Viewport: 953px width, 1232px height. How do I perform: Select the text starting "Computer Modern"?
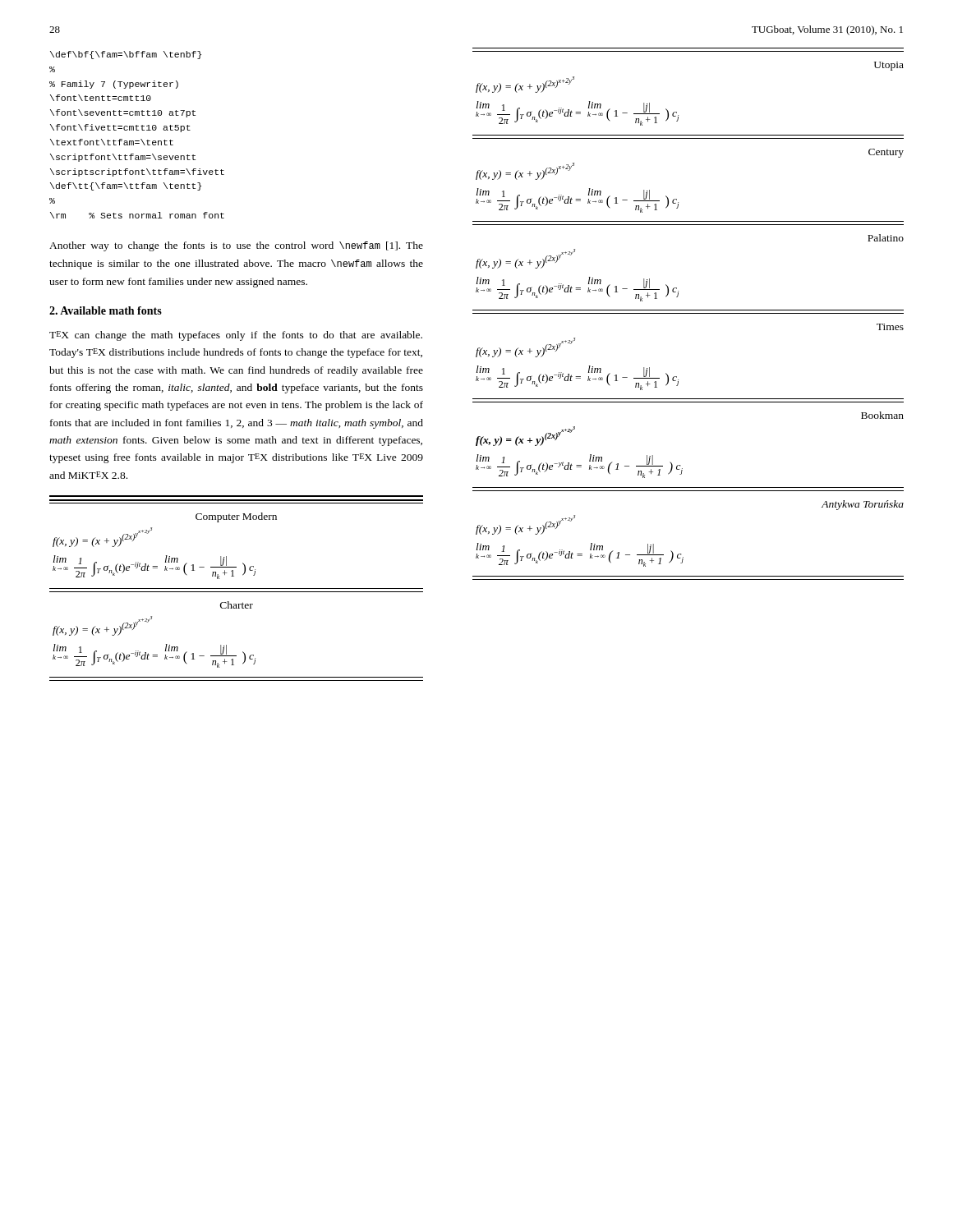coord(236,516)
